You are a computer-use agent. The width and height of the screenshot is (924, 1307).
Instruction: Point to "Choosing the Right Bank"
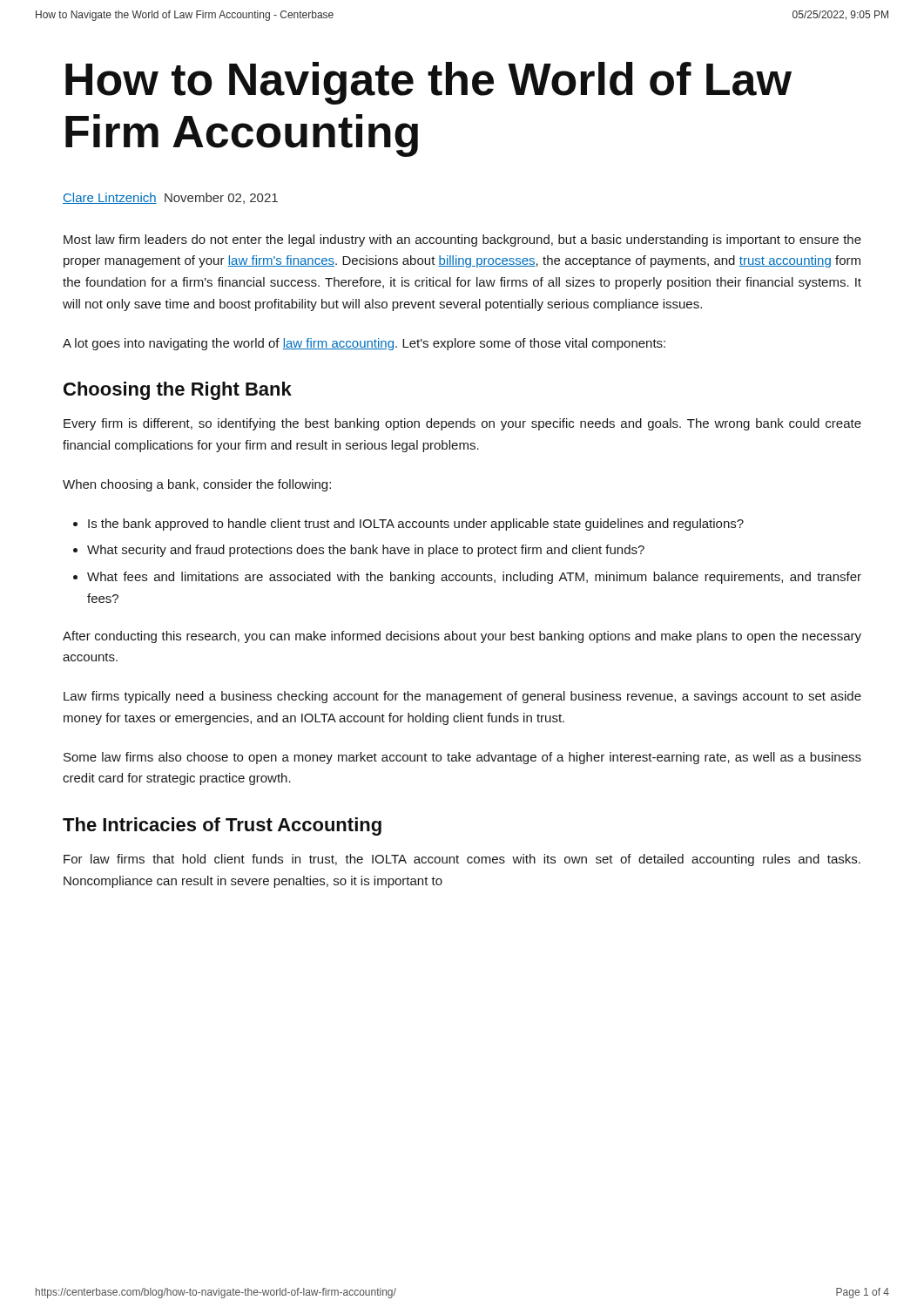177,389
